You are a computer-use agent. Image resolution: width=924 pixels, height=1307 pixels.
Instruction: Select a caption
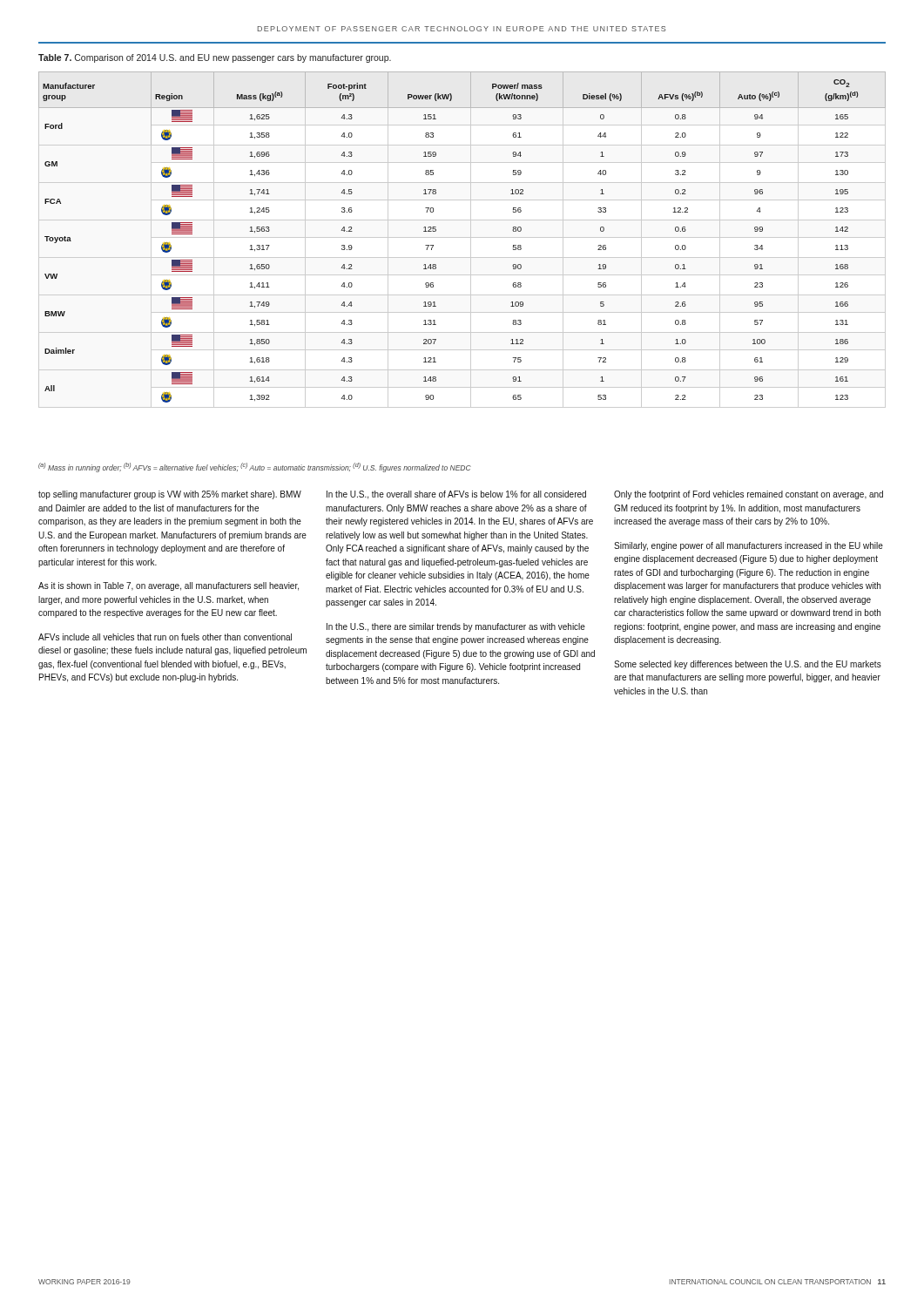coord(215,58)
